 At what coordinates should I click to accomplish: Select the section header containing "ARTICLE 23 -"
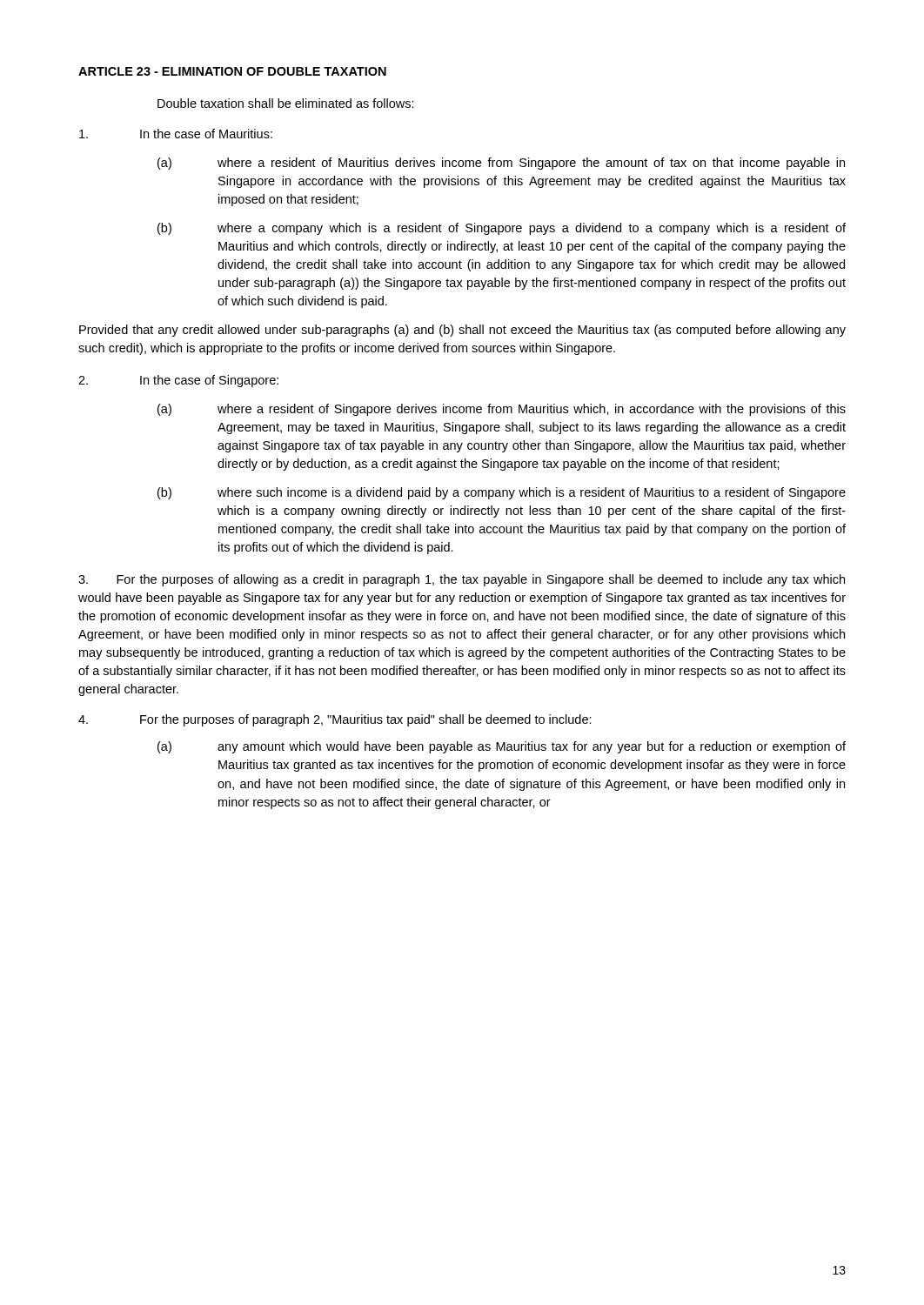pos(232,71)
